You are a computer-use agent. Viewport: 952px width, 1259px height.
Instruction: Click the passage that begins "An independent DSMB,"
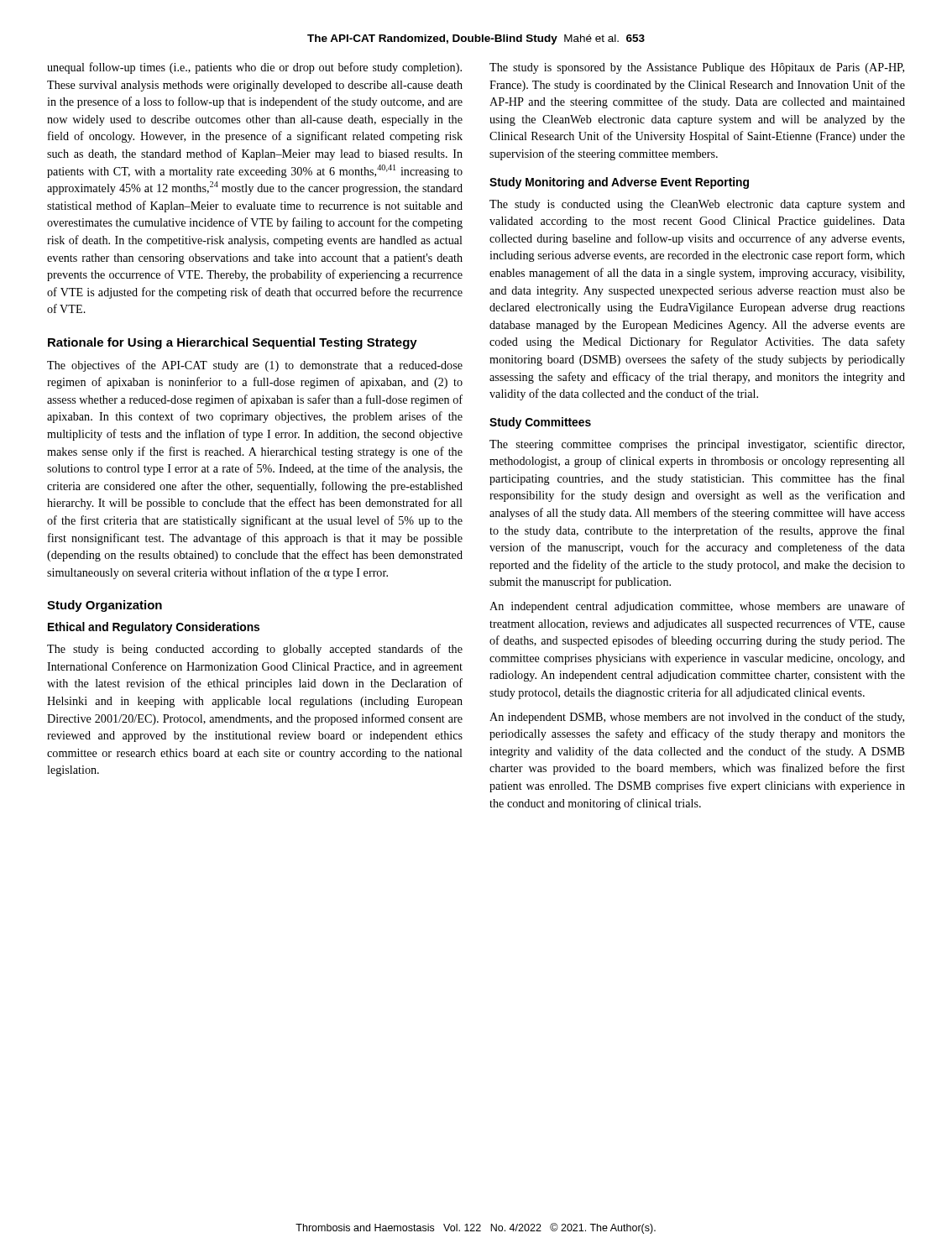coord(697,760)
